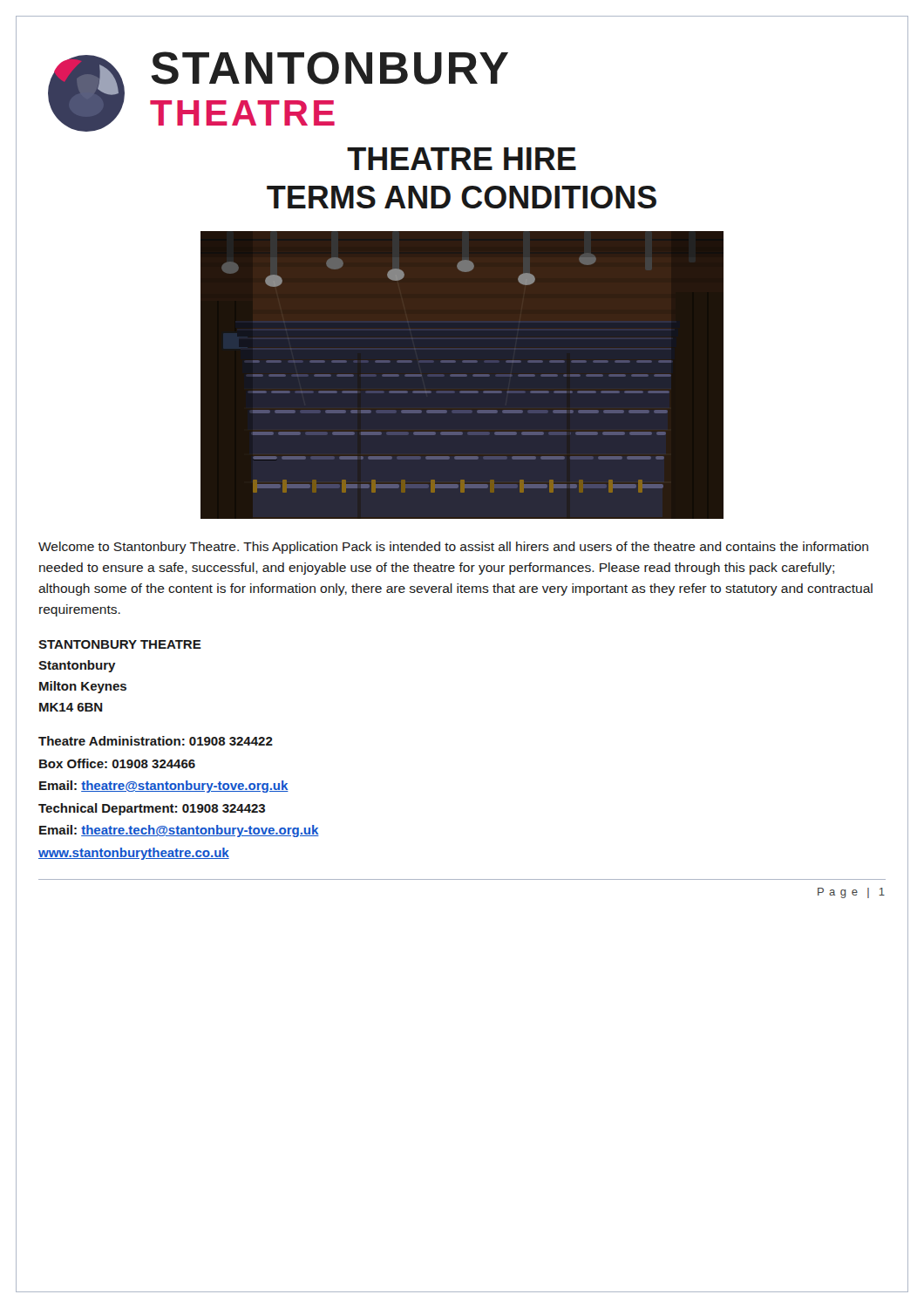This screenshot has height=1308, width=924.
Task: Locate the block of text that opens with "Theatre Administration: 01908 324422 Box Office: 01908 324466"
Action: (x=178, y=797)
